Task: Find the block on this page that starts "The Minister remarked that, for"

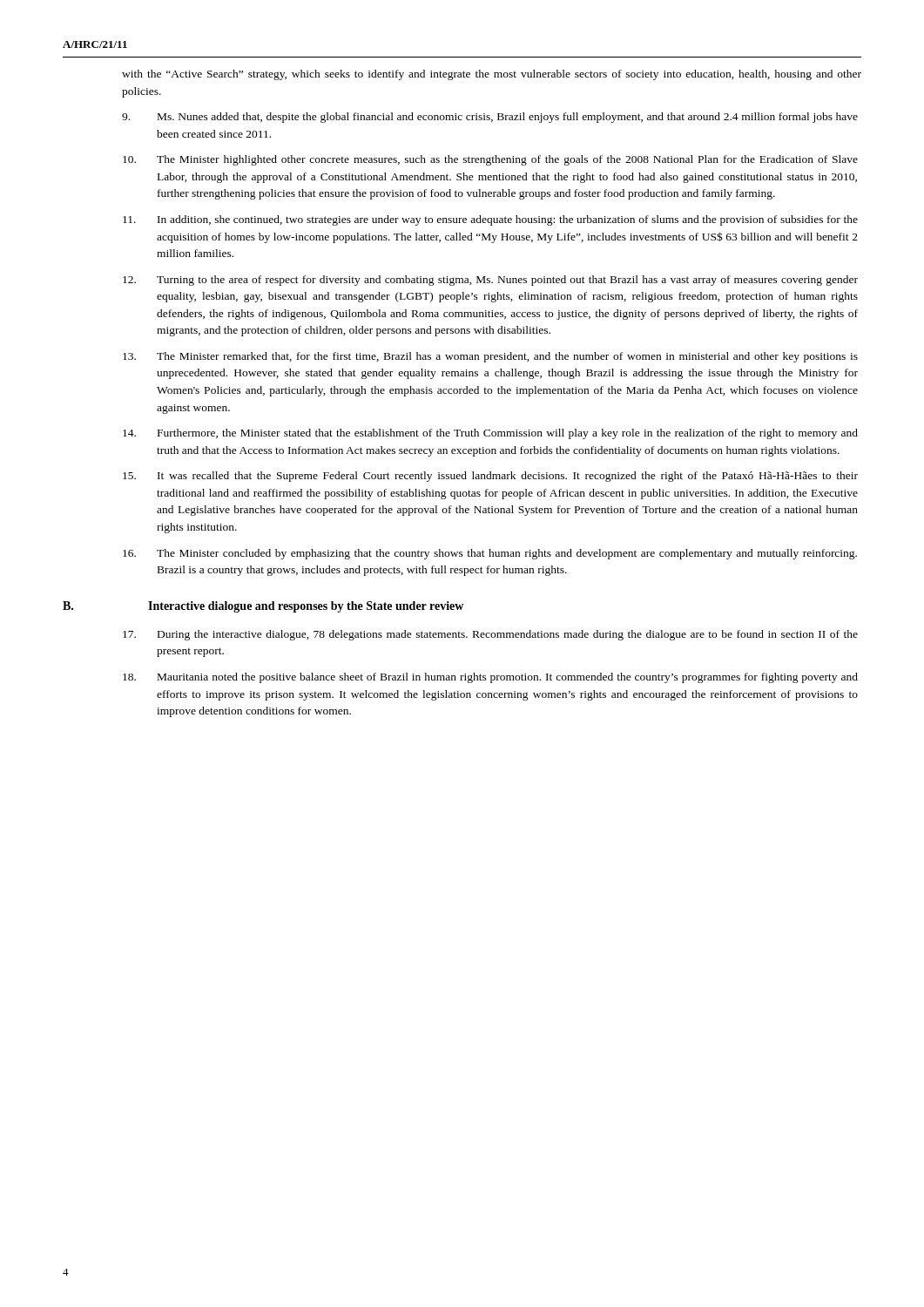Action: point(490,382)
